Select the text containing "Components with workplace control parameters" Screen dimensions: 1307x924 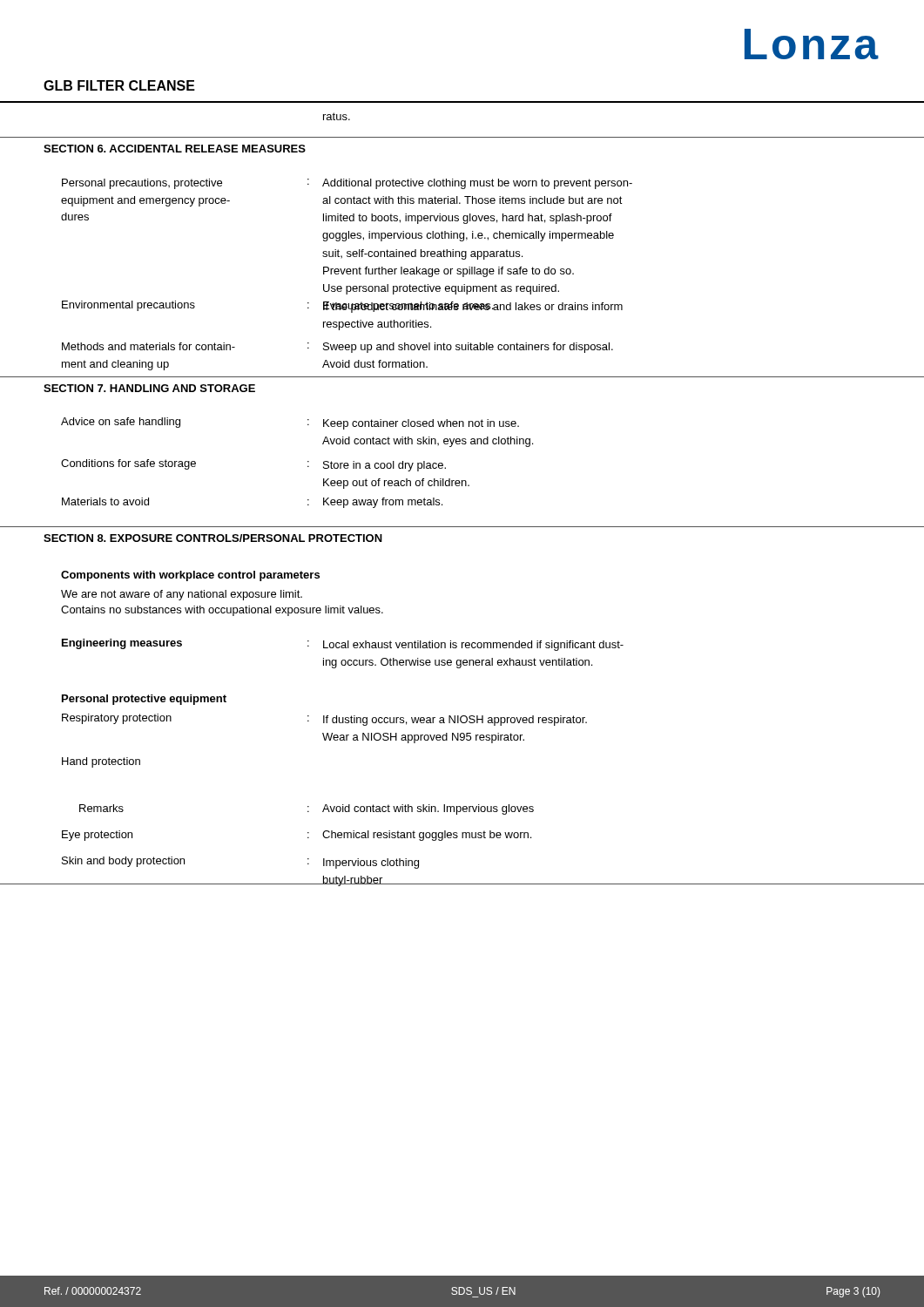coord(191,575)
